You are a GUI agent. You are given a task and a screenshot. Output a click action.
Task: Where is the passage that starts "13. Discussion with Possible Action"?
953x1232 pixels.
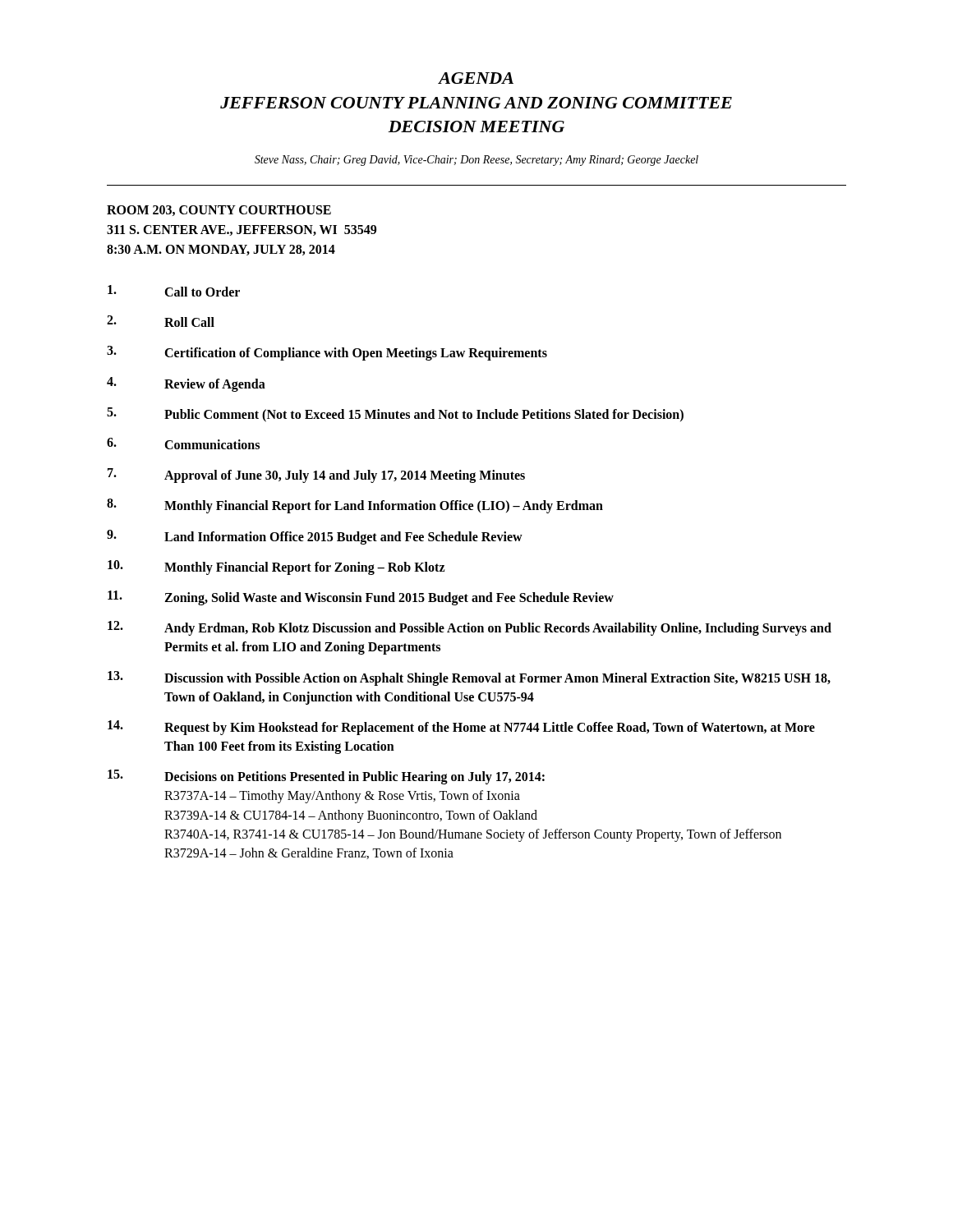click(476, 687)
